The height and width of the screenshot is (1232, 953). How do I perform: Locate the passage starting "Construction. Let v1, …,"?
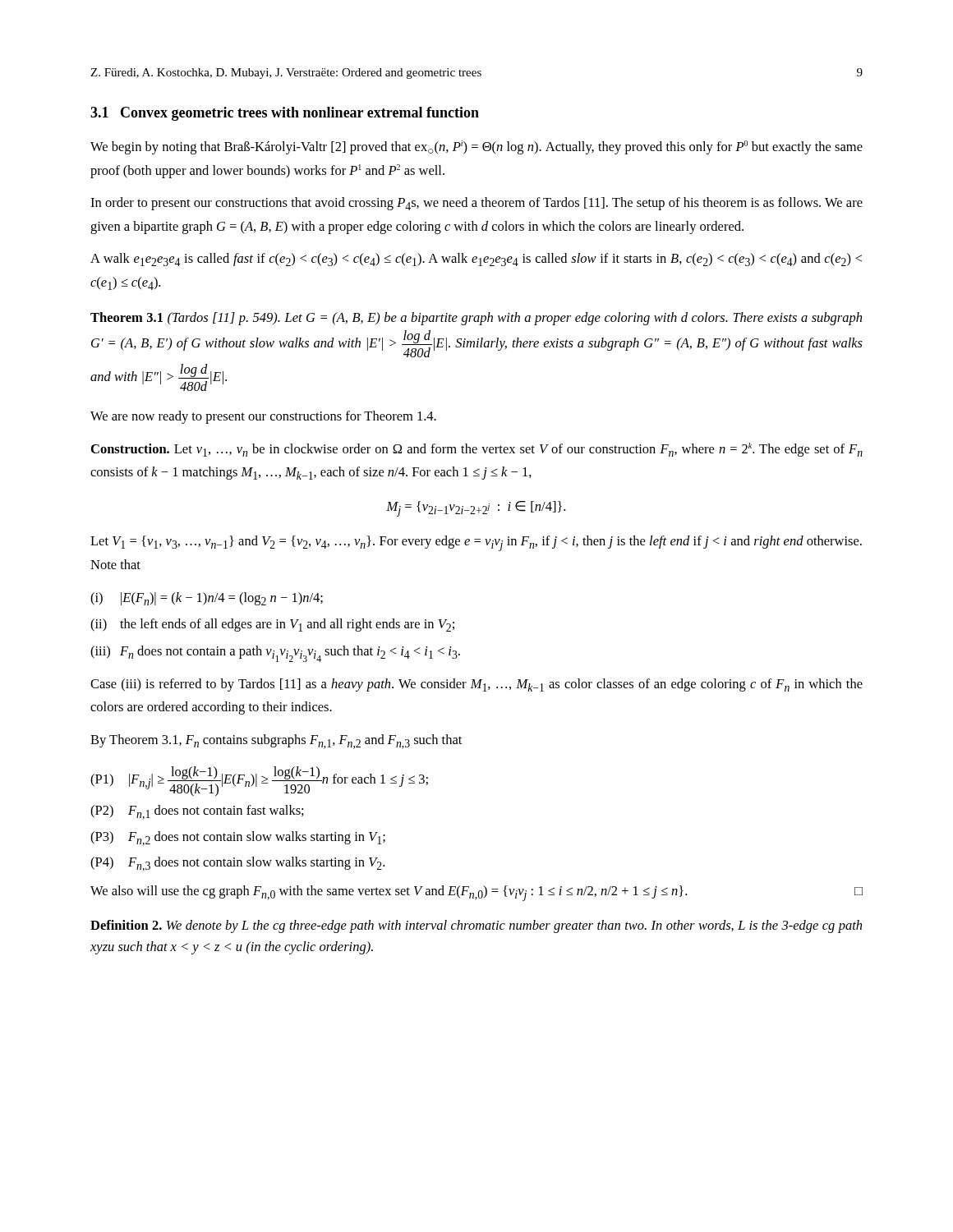[476, 462]
